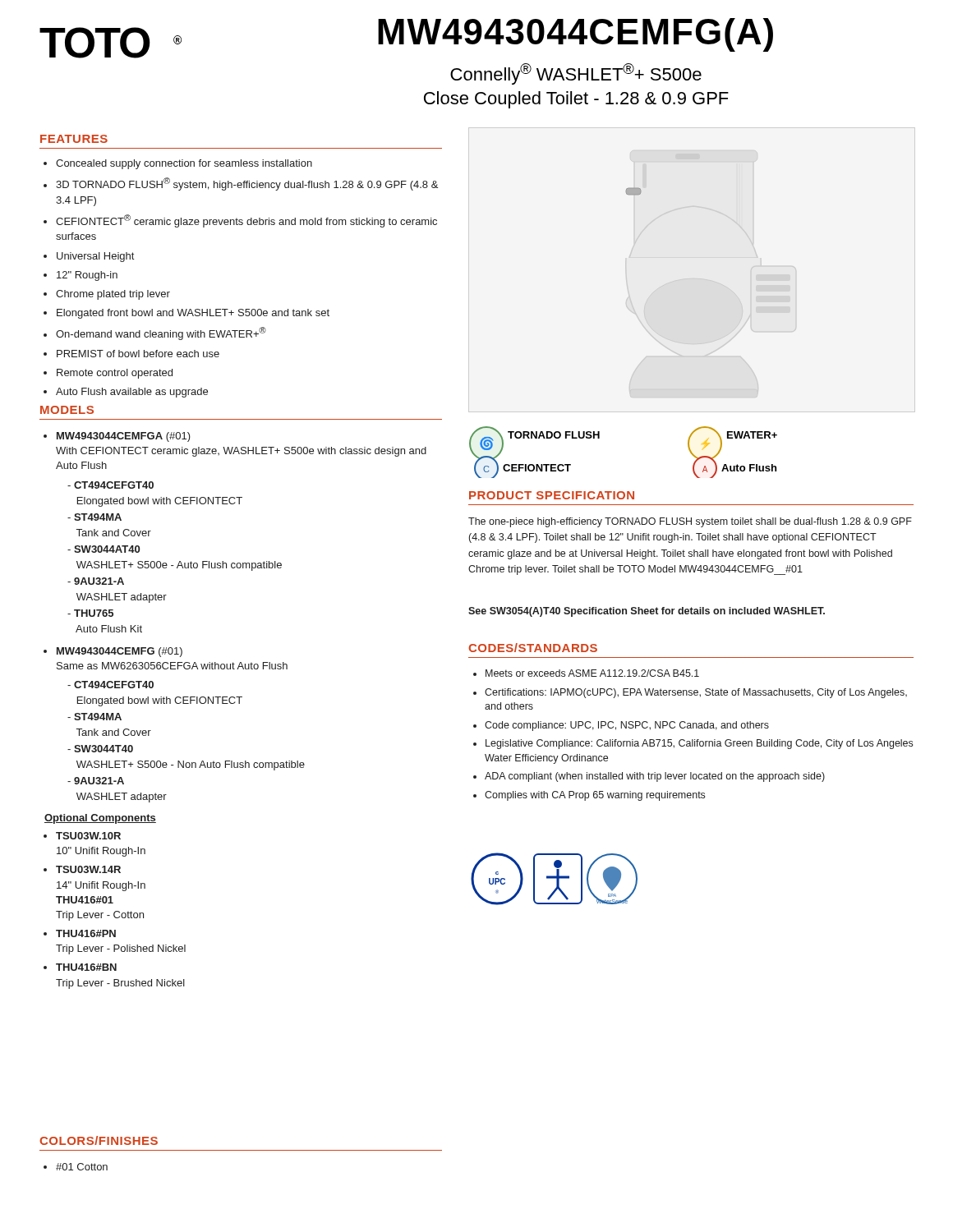
Task: Point to the region starting "Meets or exceeds ASME A112.19.2/CSA B45.1"
Action: coord(592,673)
